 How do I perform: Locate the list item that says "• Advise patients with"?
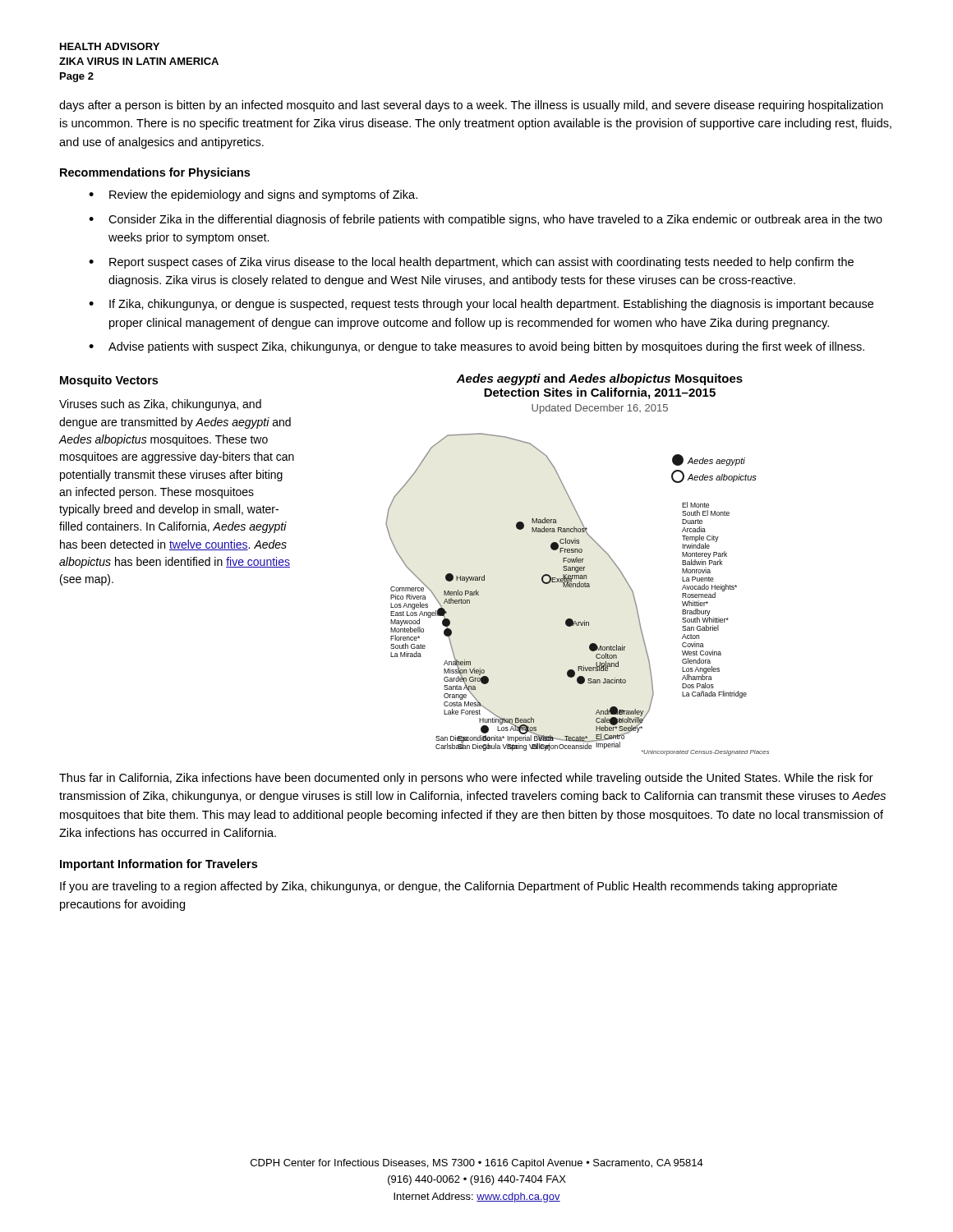491,347
